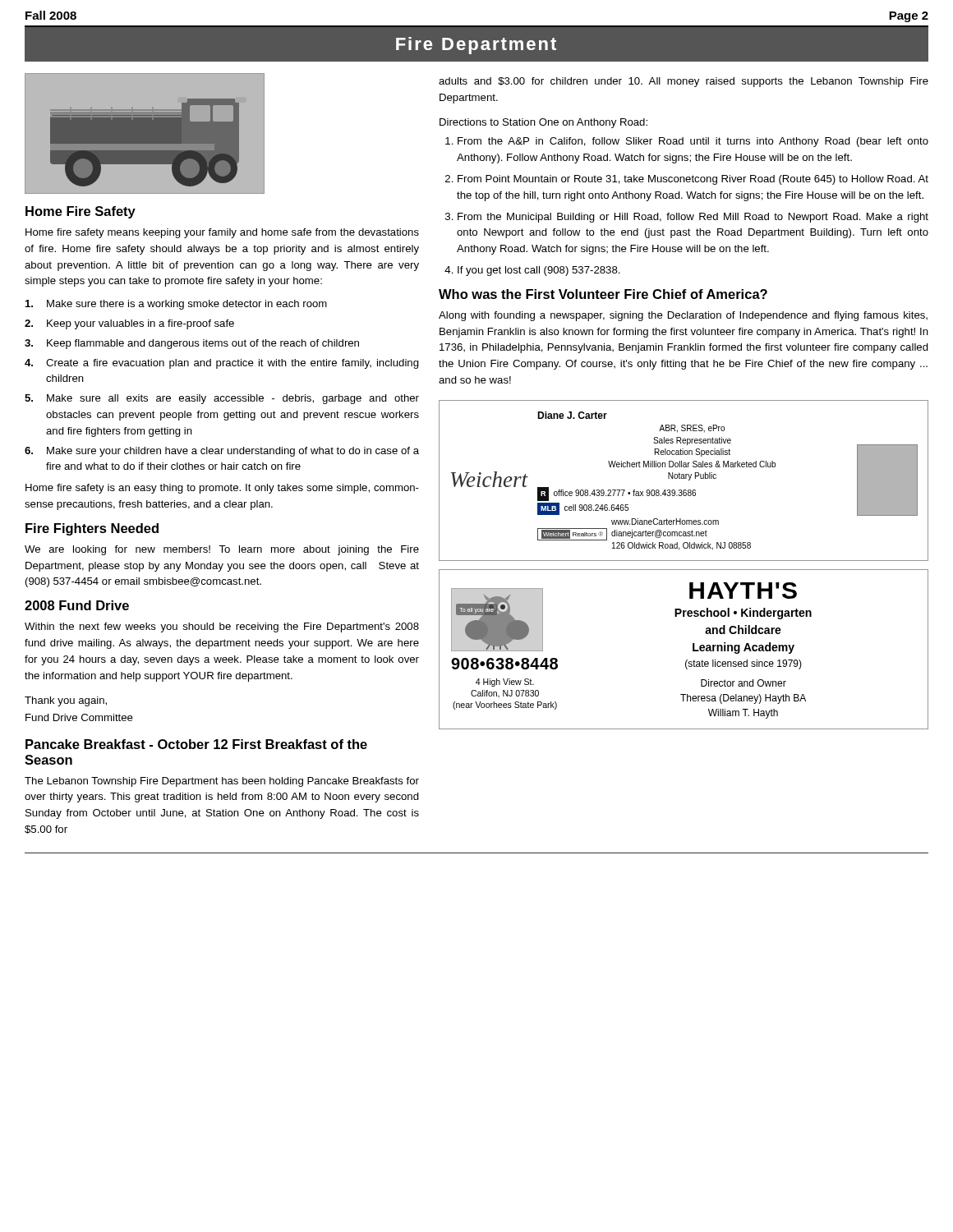Locate the text block starting "From the A&P in"
The height and width of the screenshot is (1232, 953).
[x=693, y=149]
